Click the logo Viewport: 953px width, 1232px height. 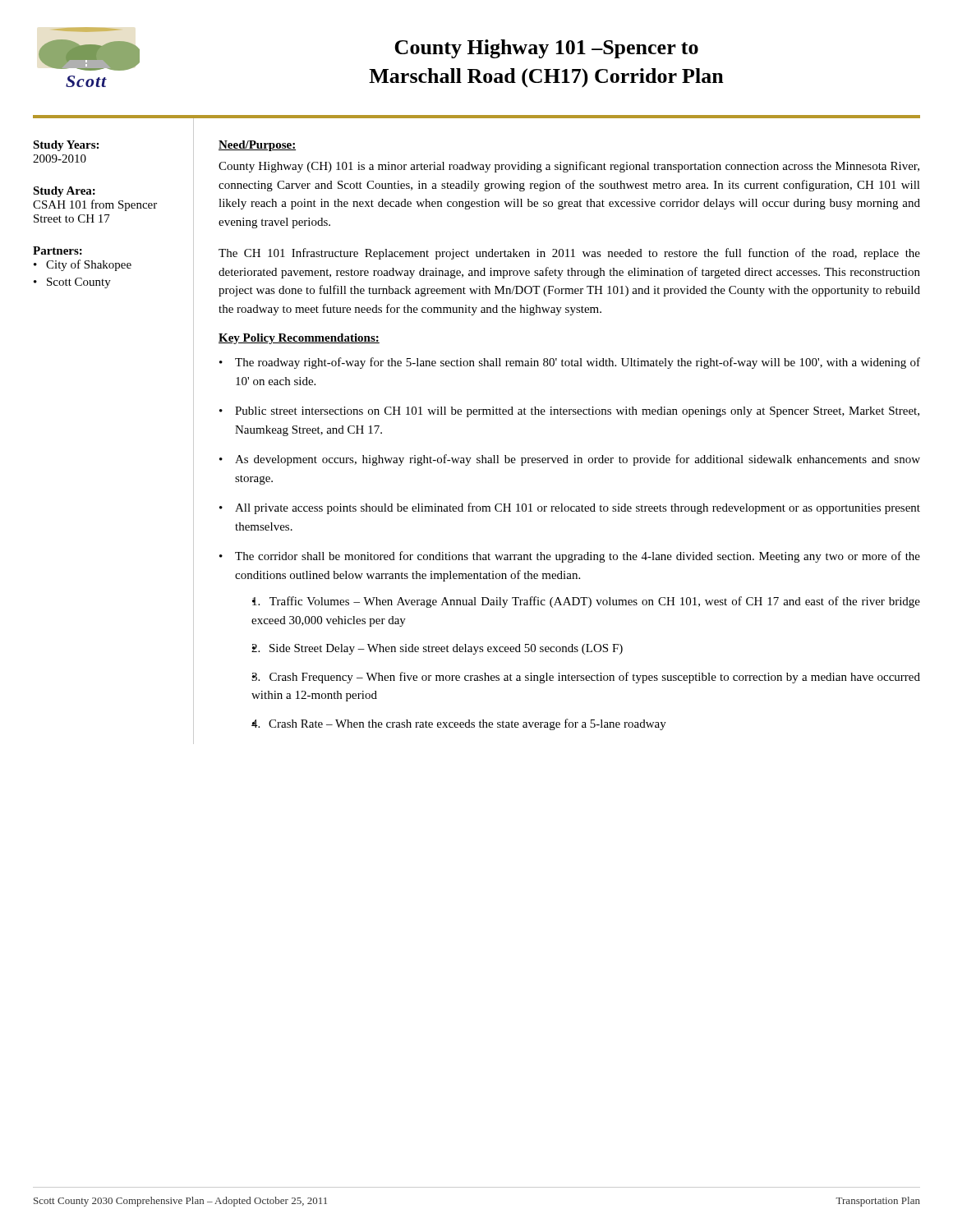(x=90, y=62)
